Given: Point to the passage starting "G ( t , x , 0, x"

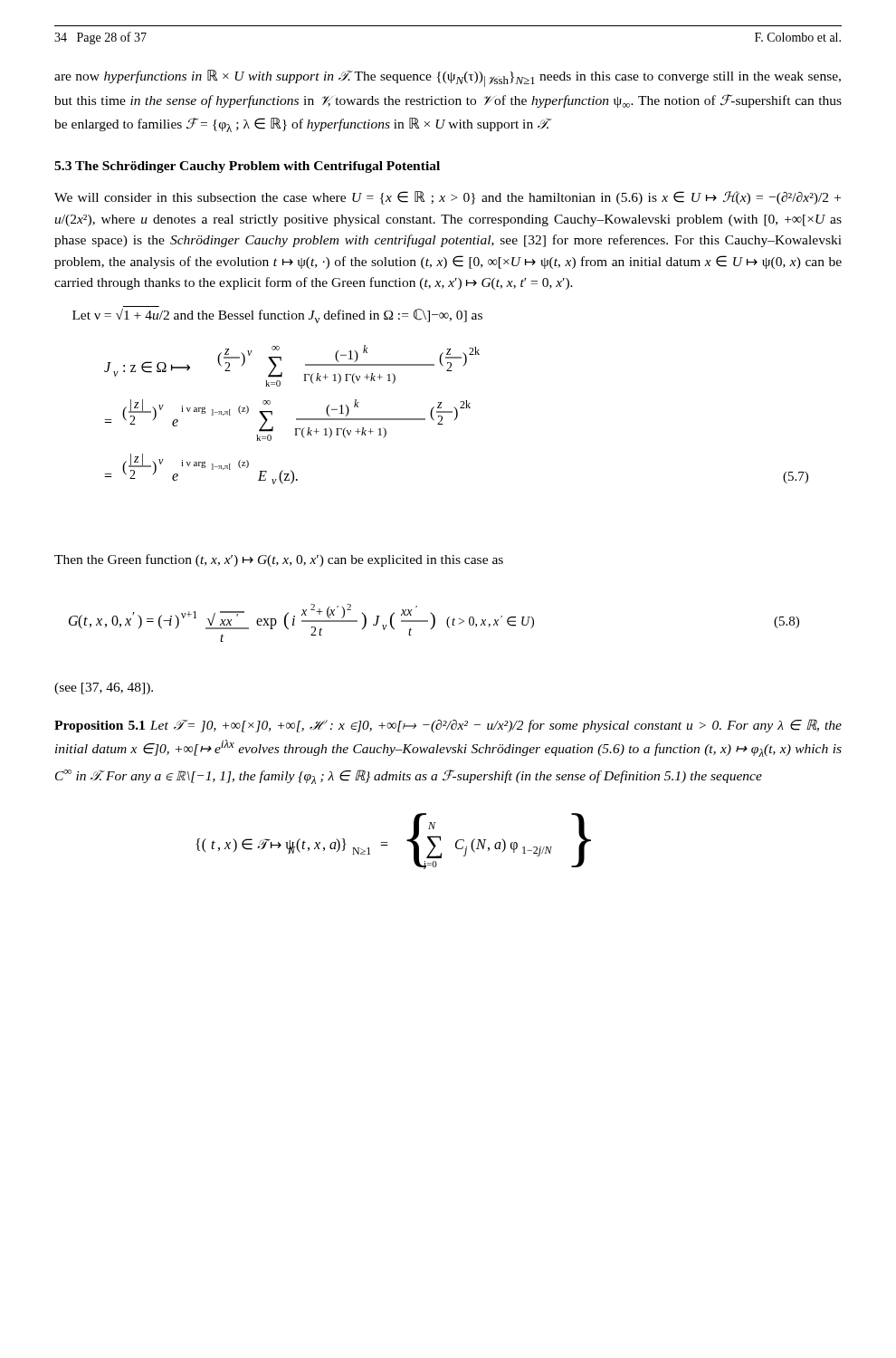Looking at the screenshot, I should [x=448, y=619].
